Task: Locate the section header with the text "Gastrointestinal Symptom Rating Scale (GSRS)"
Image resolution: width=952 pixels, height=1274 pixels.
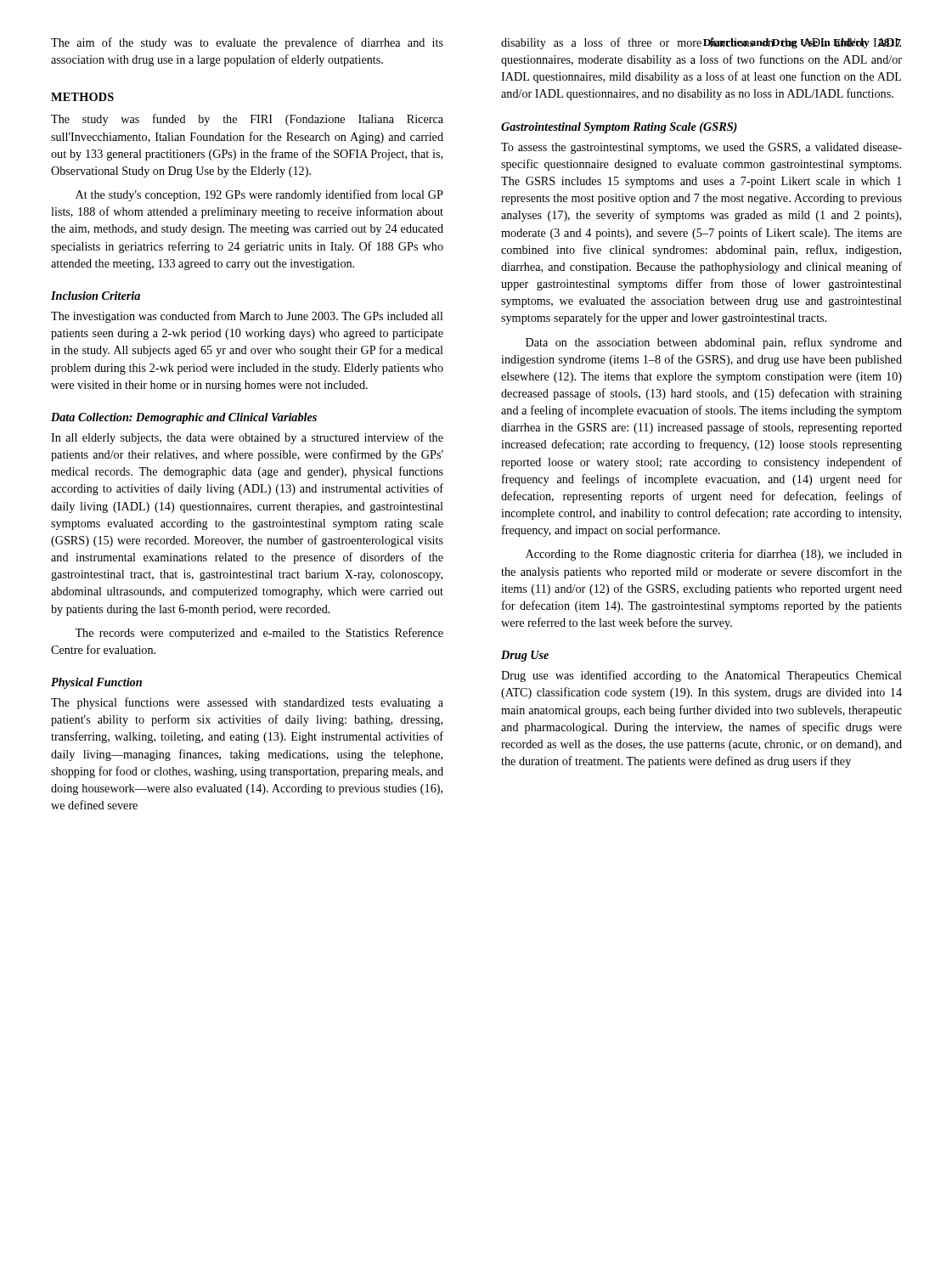Action: coord(619,126)
